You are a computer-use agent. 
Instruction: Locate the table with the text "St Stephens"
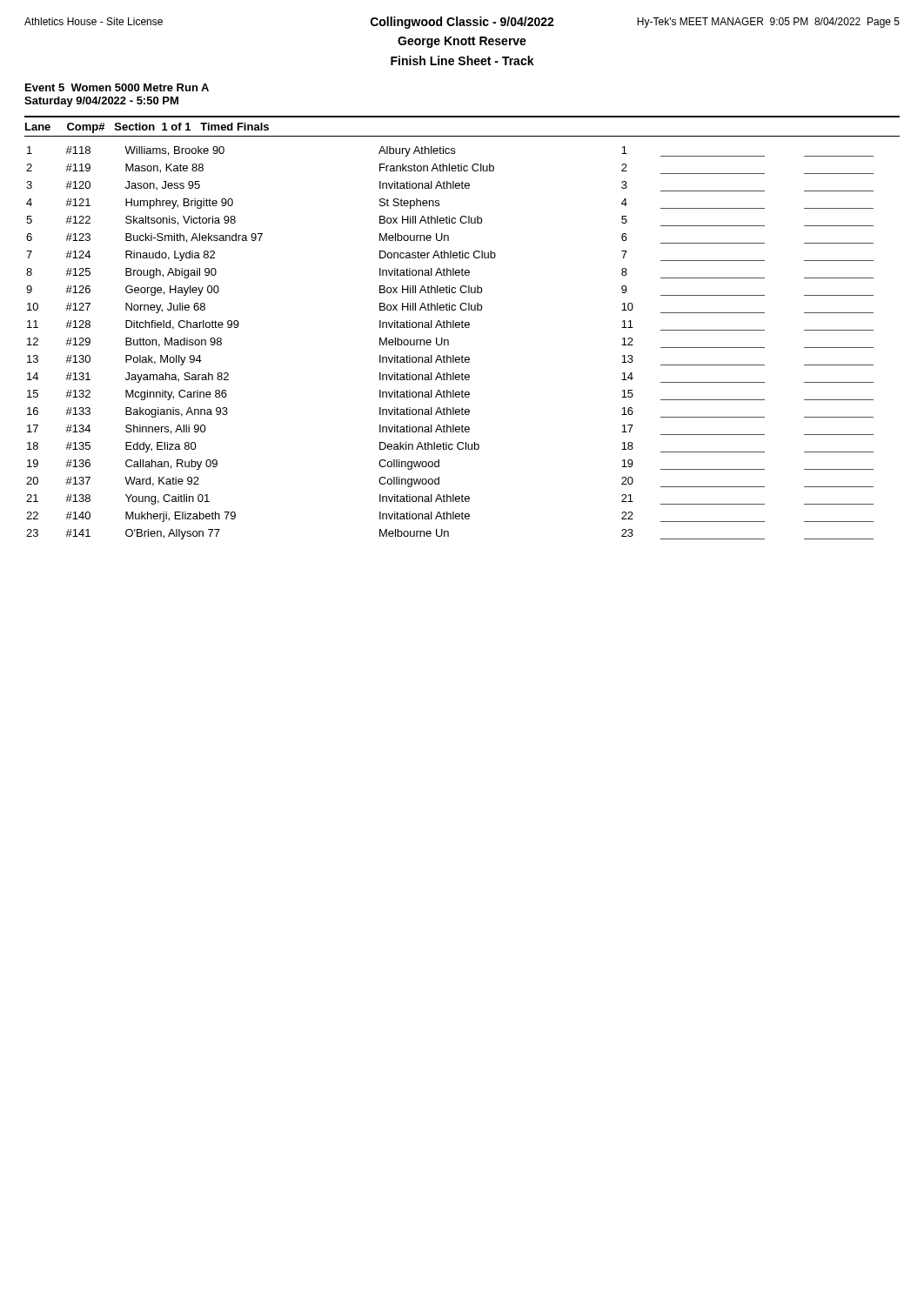(x=462, y=341)
